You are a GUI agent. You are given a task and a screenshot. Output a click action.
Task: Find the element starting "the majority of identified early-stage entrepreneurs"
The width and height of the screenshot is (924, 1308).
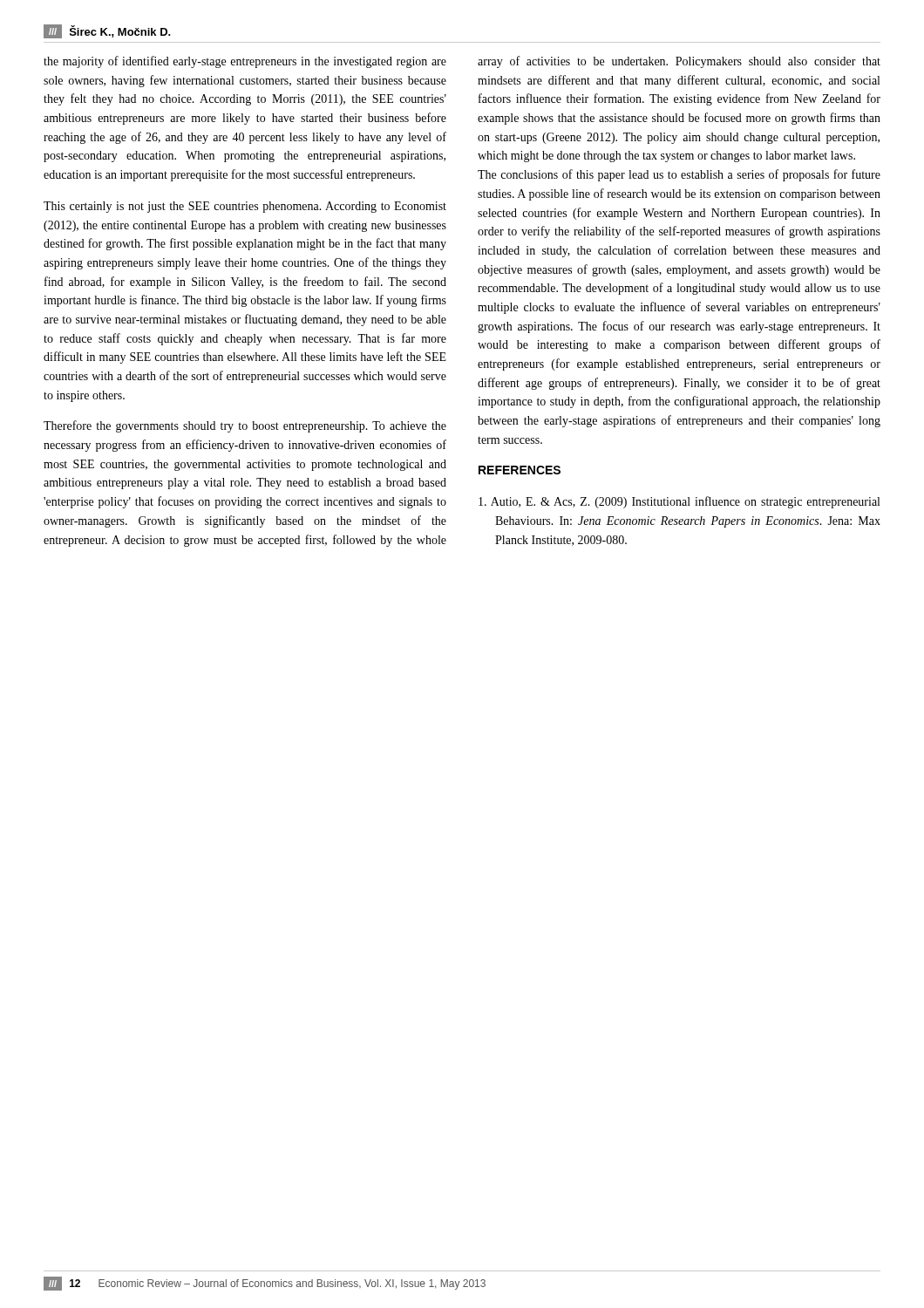point(245,119)
